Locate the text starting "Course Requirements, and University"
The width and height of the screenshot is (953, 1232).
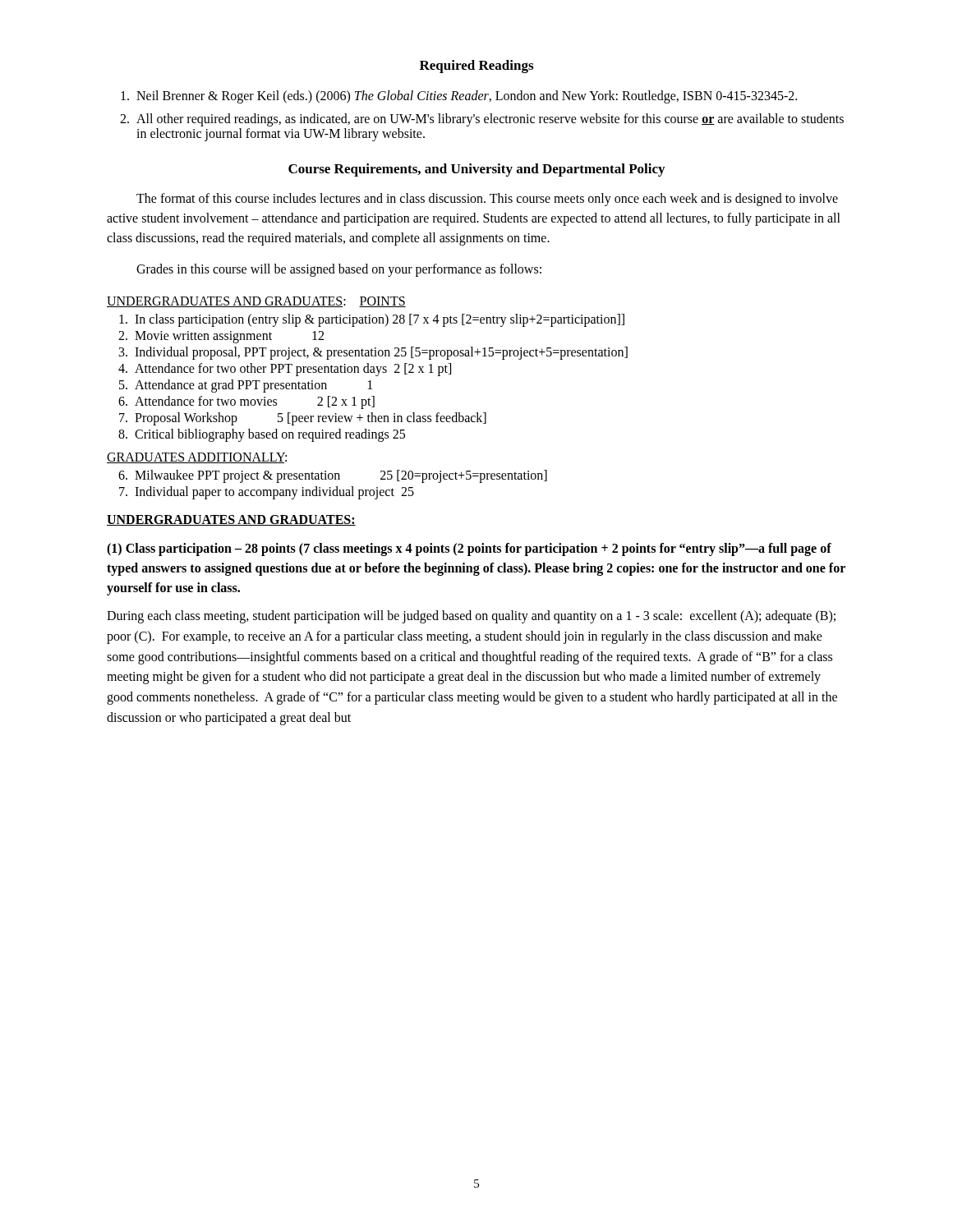coord(476,169)
